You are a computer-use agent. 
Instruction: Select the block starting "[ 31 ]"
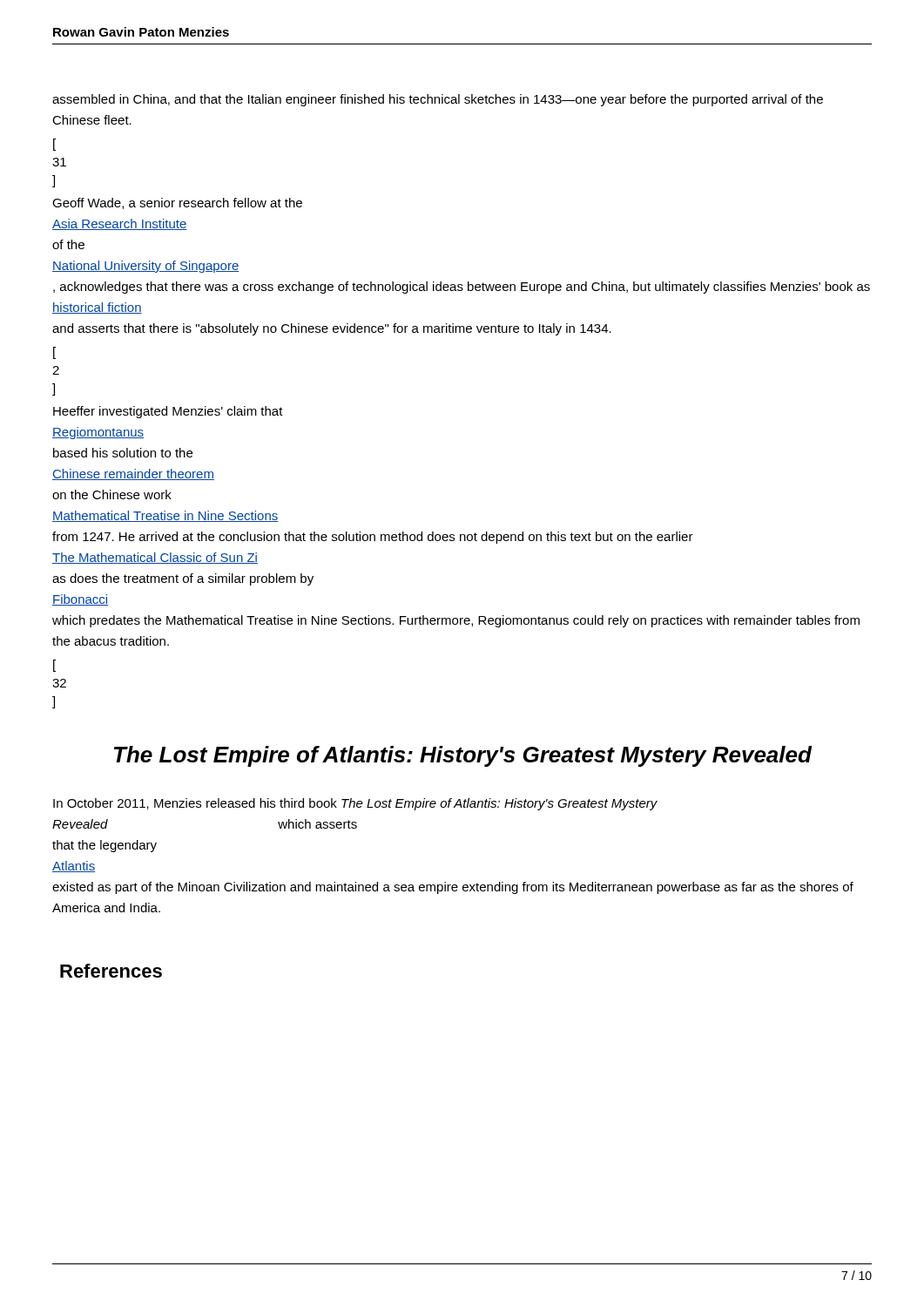[54, 145]
